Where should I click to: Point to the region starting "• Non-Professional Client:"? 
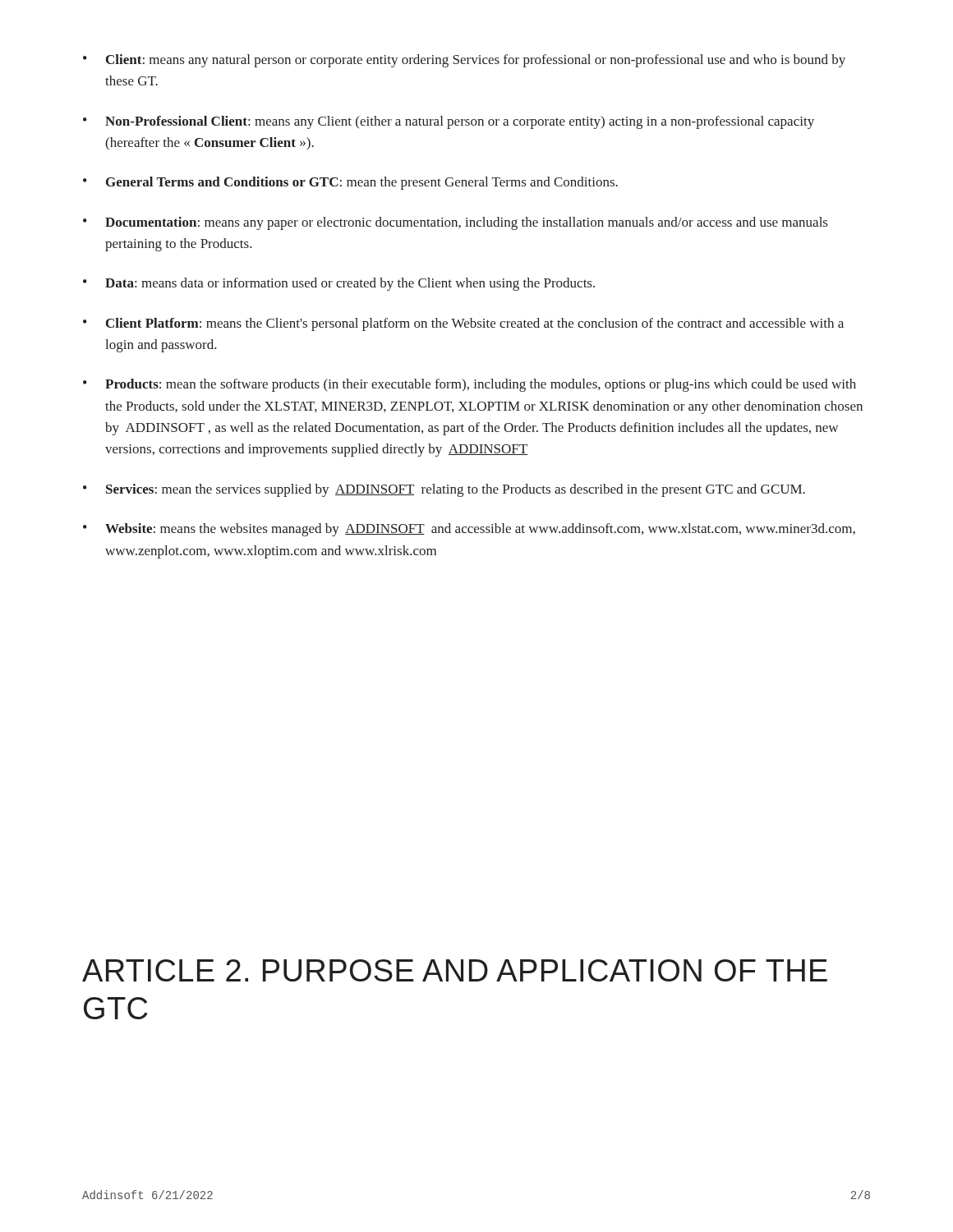(476, 132)
